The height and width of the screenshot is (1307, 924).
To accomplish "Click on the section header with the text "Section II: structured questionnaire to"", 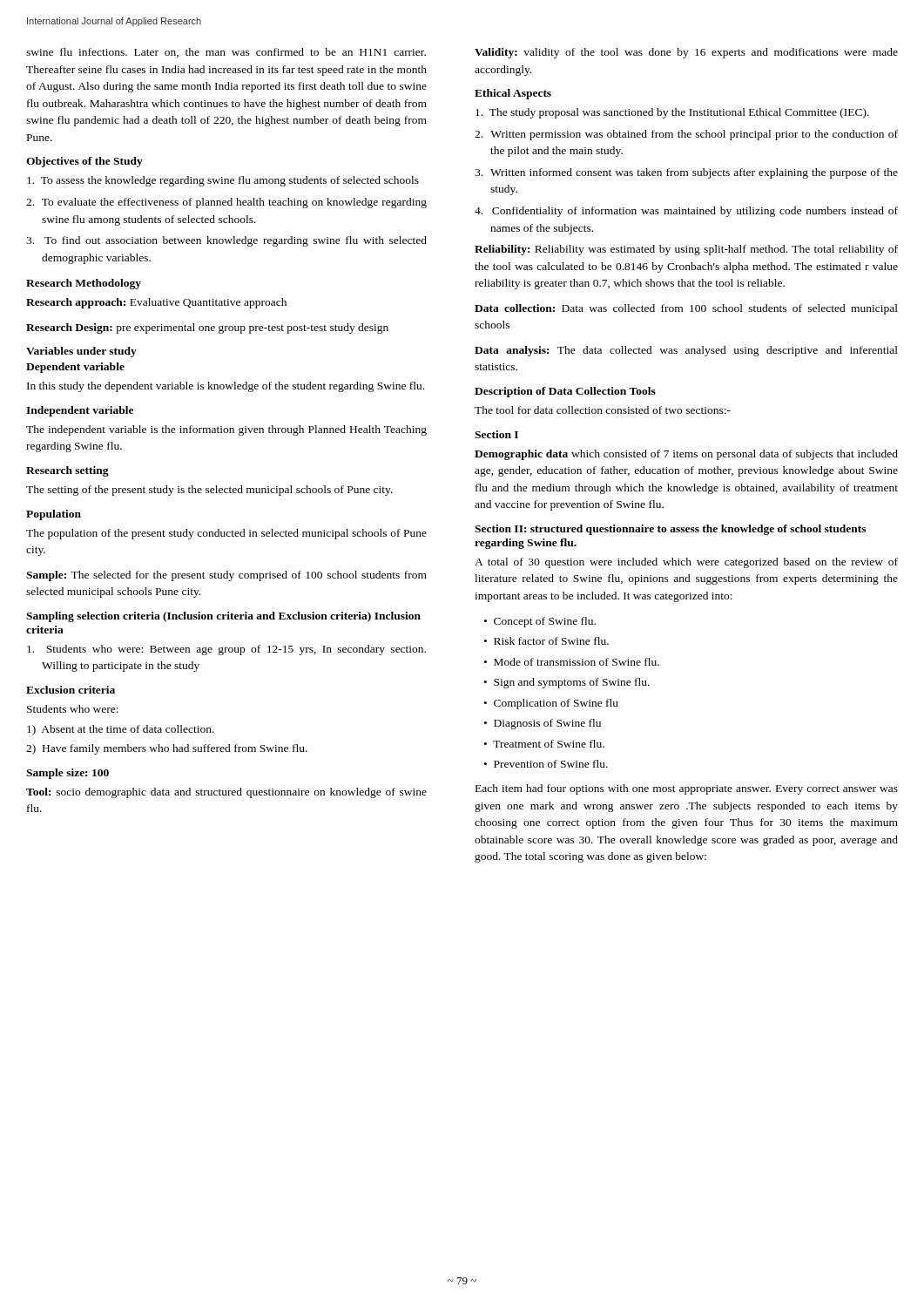I will click(x=670, y=535).
